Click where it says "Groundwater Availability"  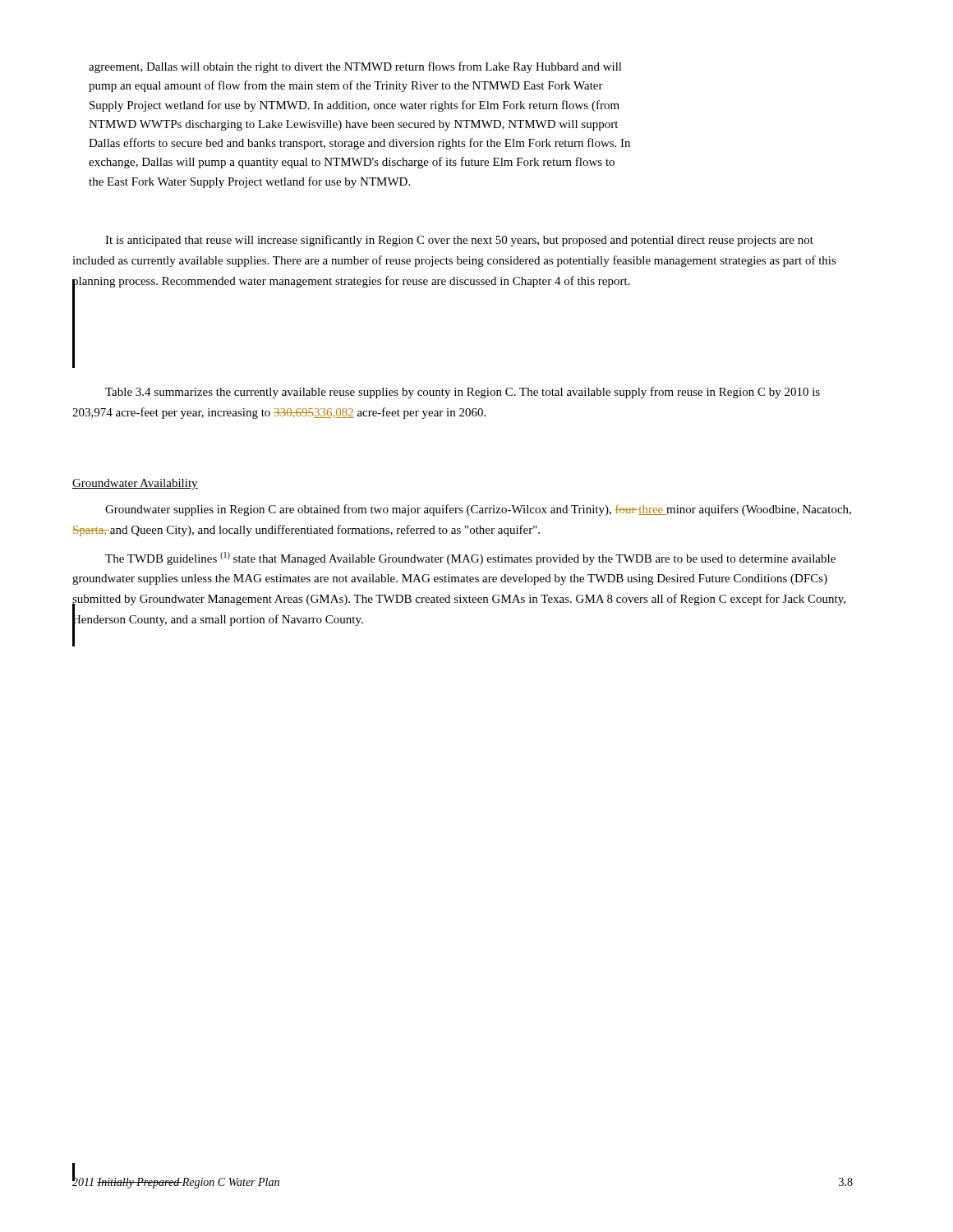(x=135, y=483)
